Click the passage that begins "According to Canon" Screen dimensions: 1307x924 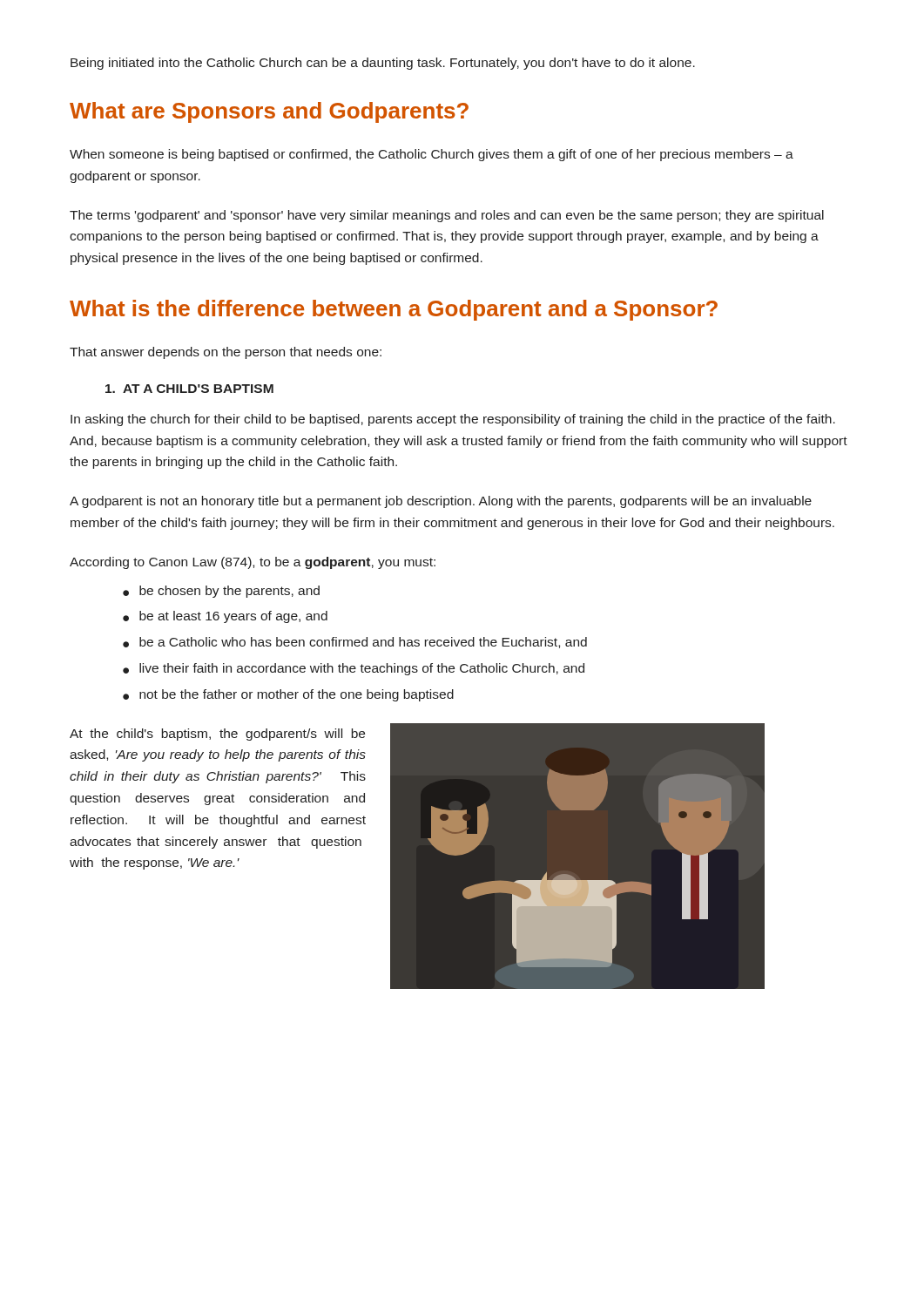tap(253, 561)
